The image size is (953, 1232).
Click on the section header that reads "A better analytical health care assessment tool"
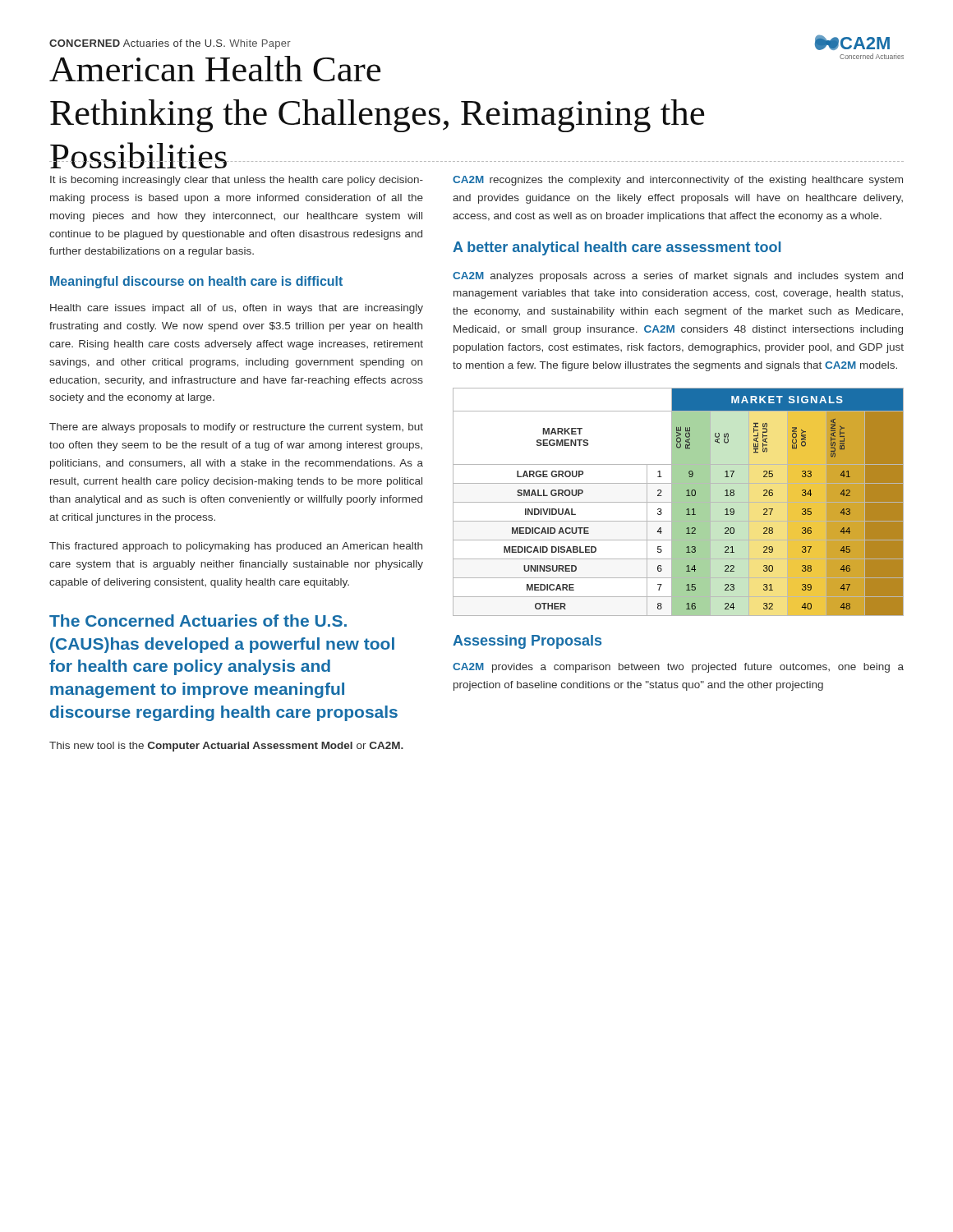pyautogui.click(x=617, y=247)
